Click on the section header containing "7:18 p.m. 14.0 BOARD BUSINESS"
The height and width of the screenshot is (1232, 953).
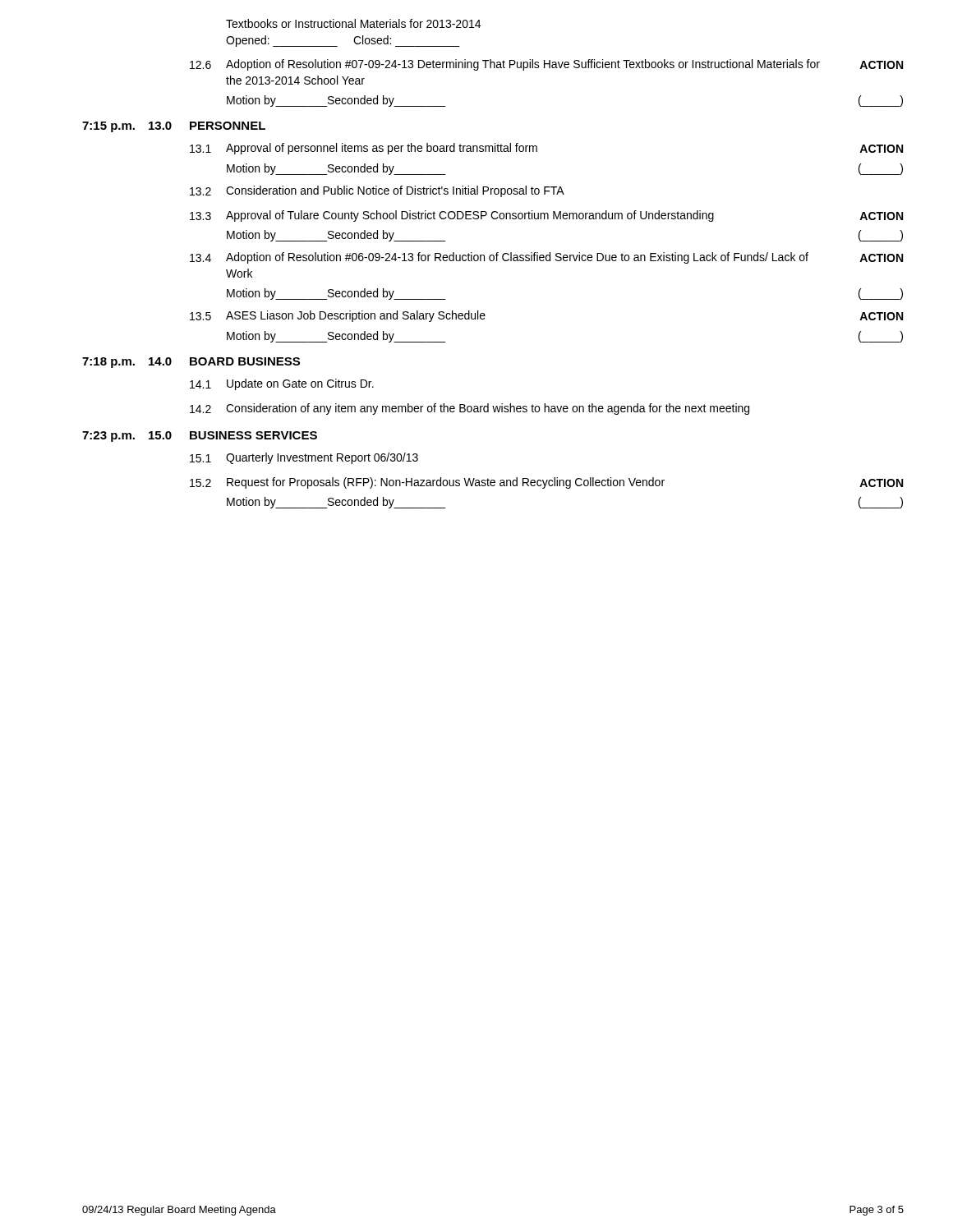(191, 363)
